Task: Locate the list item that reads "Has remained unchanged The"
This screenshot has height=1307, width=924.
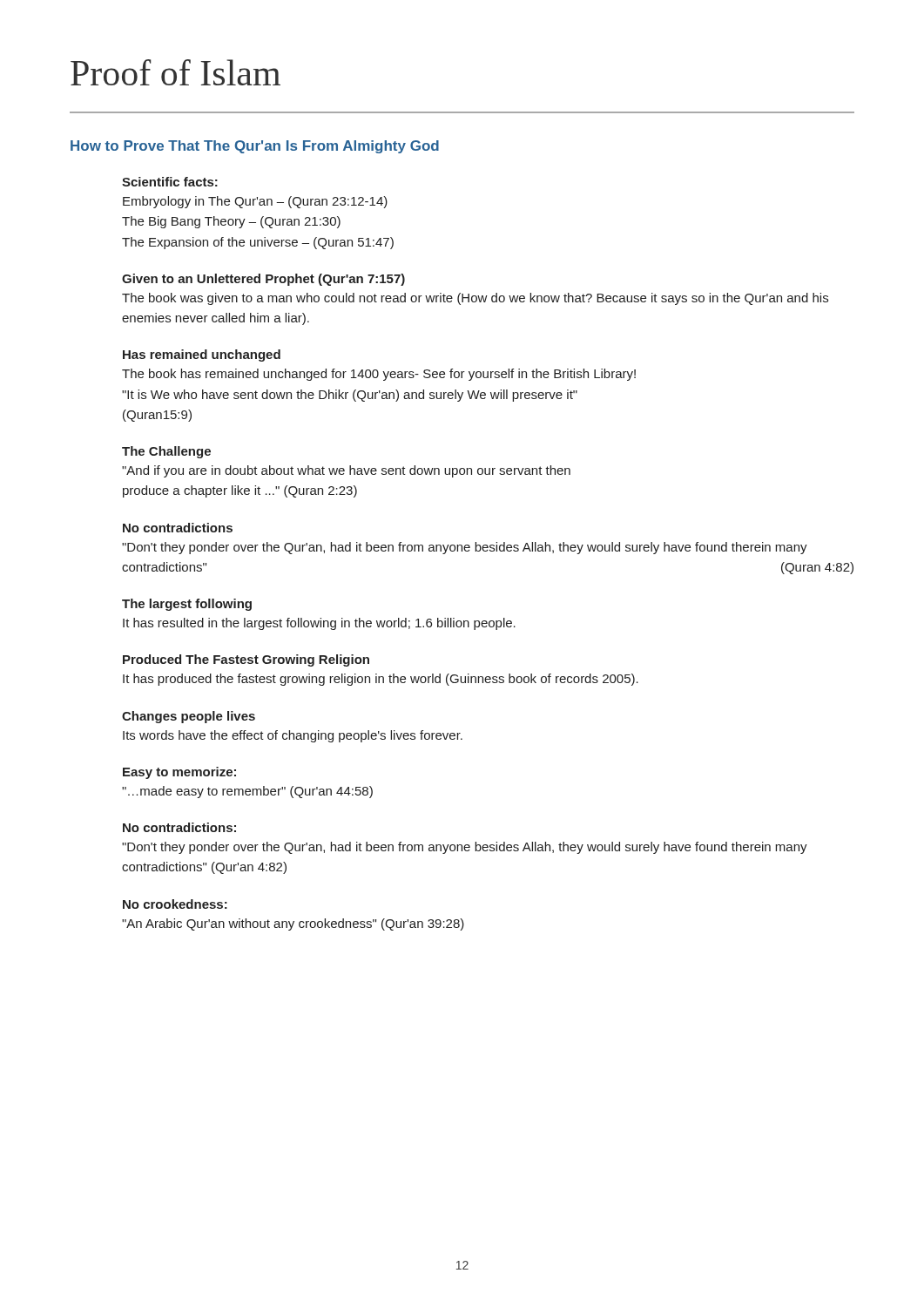Action: click(x=488, y=384)
